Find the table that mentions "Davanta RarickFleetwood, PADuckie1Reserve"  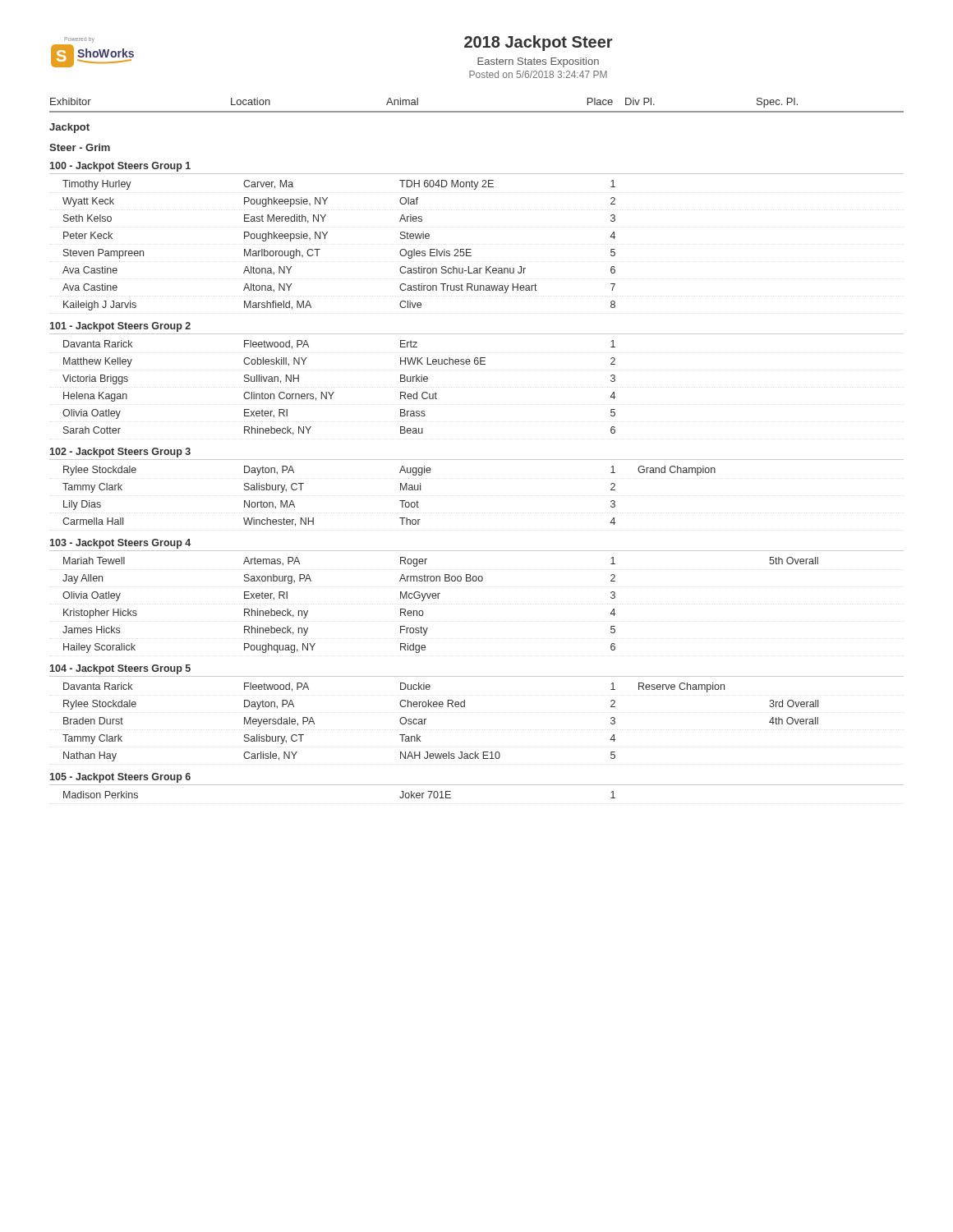tap(476, 722)
